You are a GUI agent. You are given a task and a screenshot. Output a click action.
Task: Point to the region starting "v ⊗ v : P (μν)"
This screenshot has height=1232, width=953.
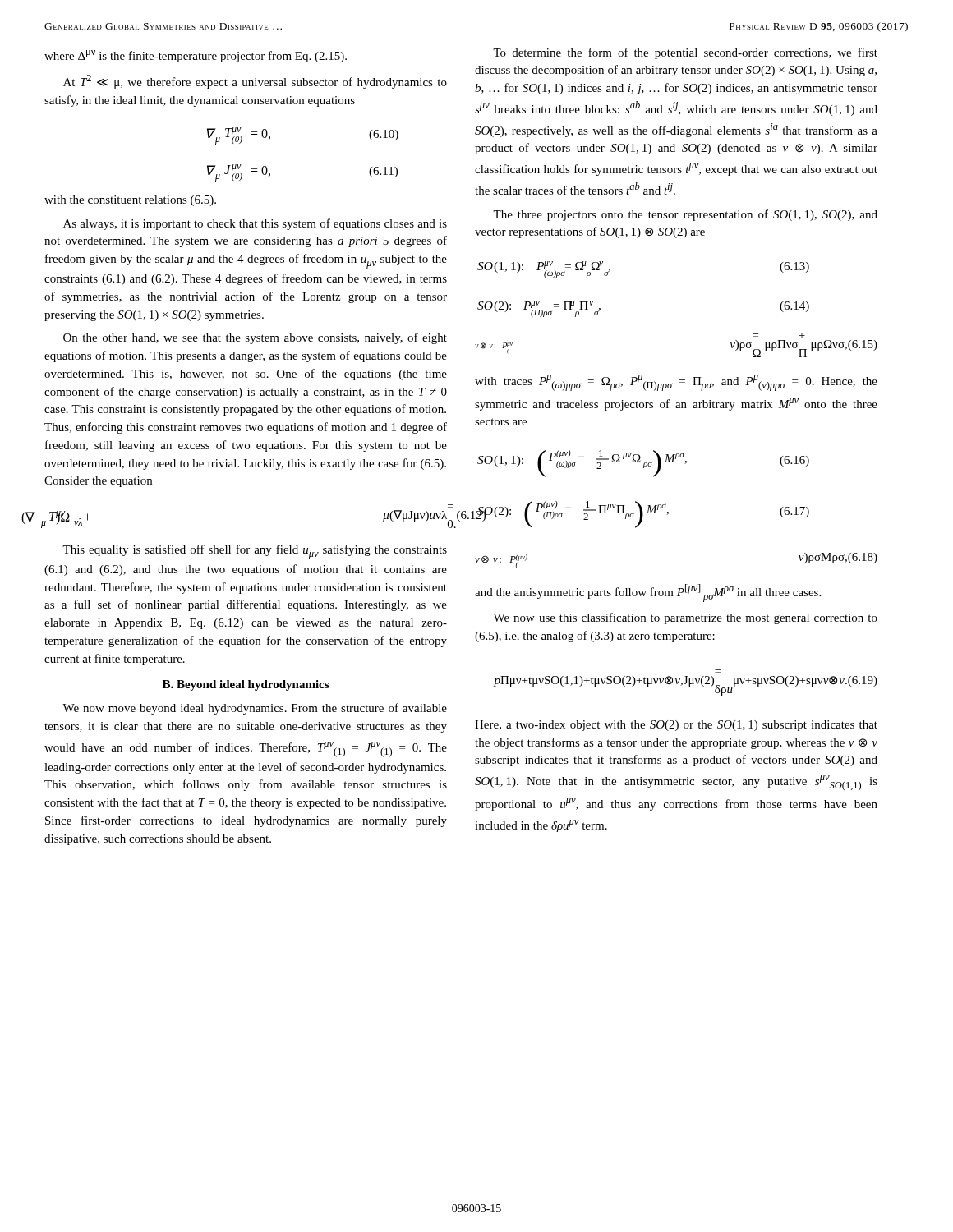click(485, 560)
